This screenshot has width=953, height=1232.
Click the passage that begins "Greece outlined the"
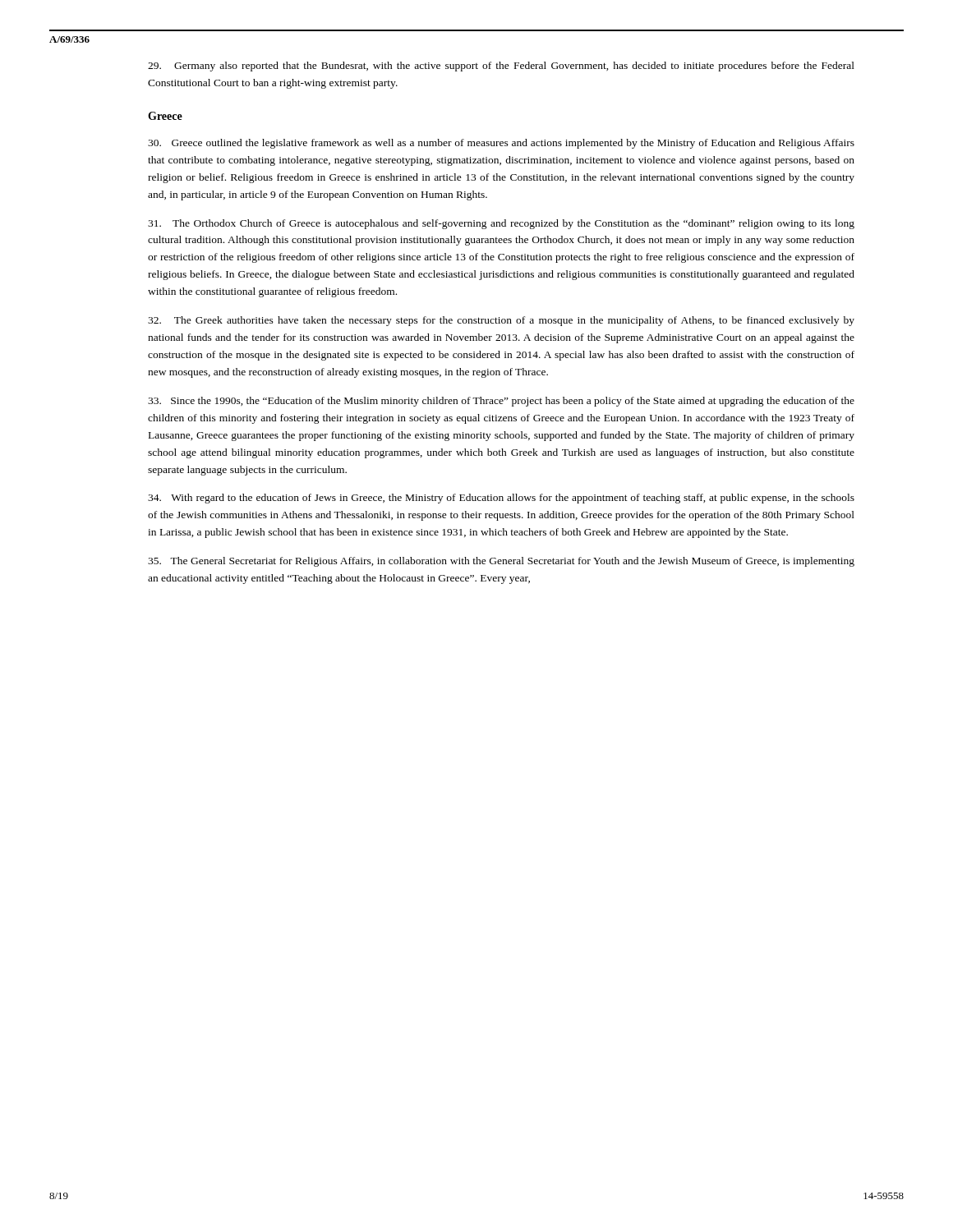[501, 168]
